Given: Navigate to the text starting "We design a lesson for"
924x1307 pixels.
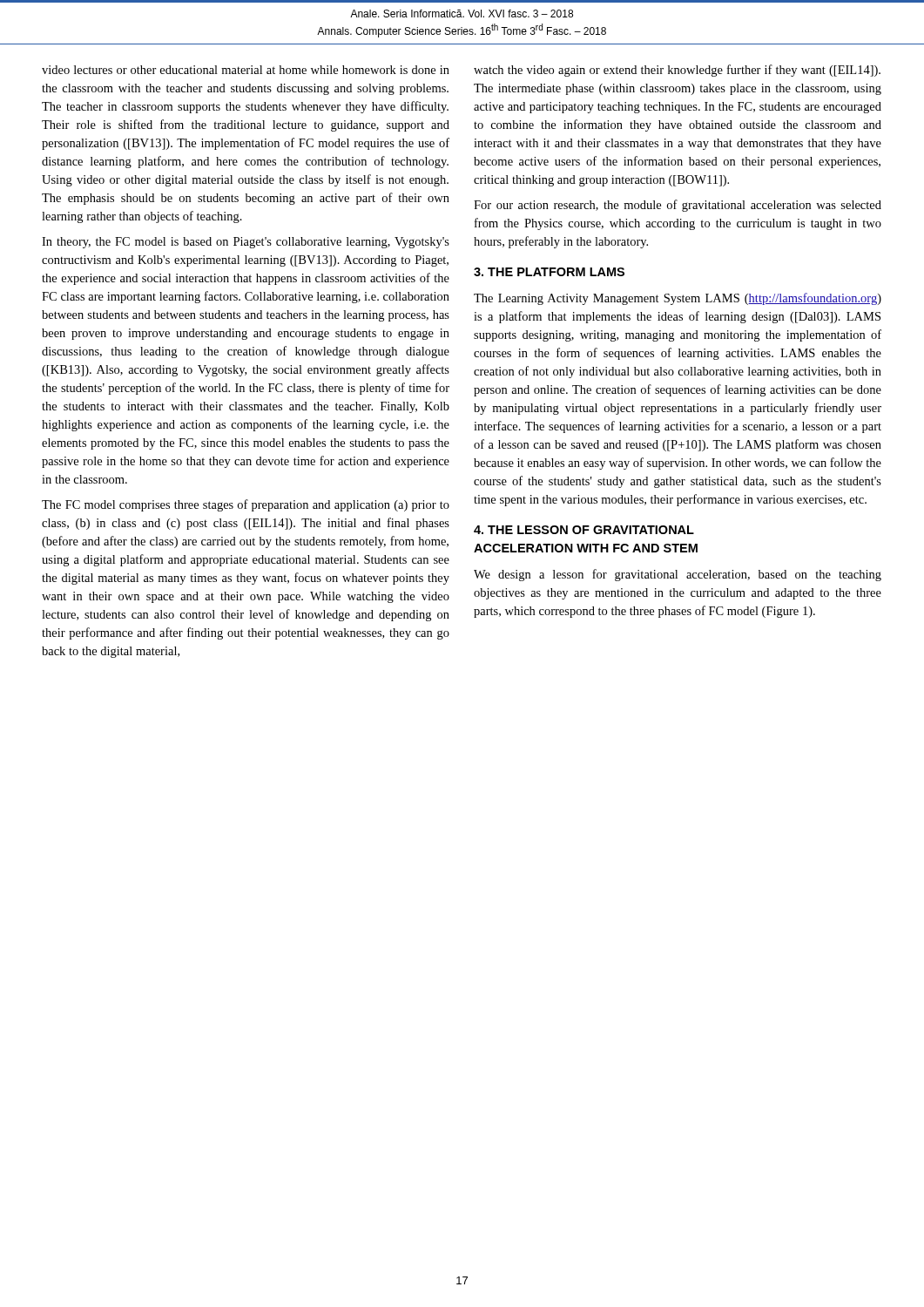Looking at the screenshot, I should pyautogui.click(x=678, y=593).
